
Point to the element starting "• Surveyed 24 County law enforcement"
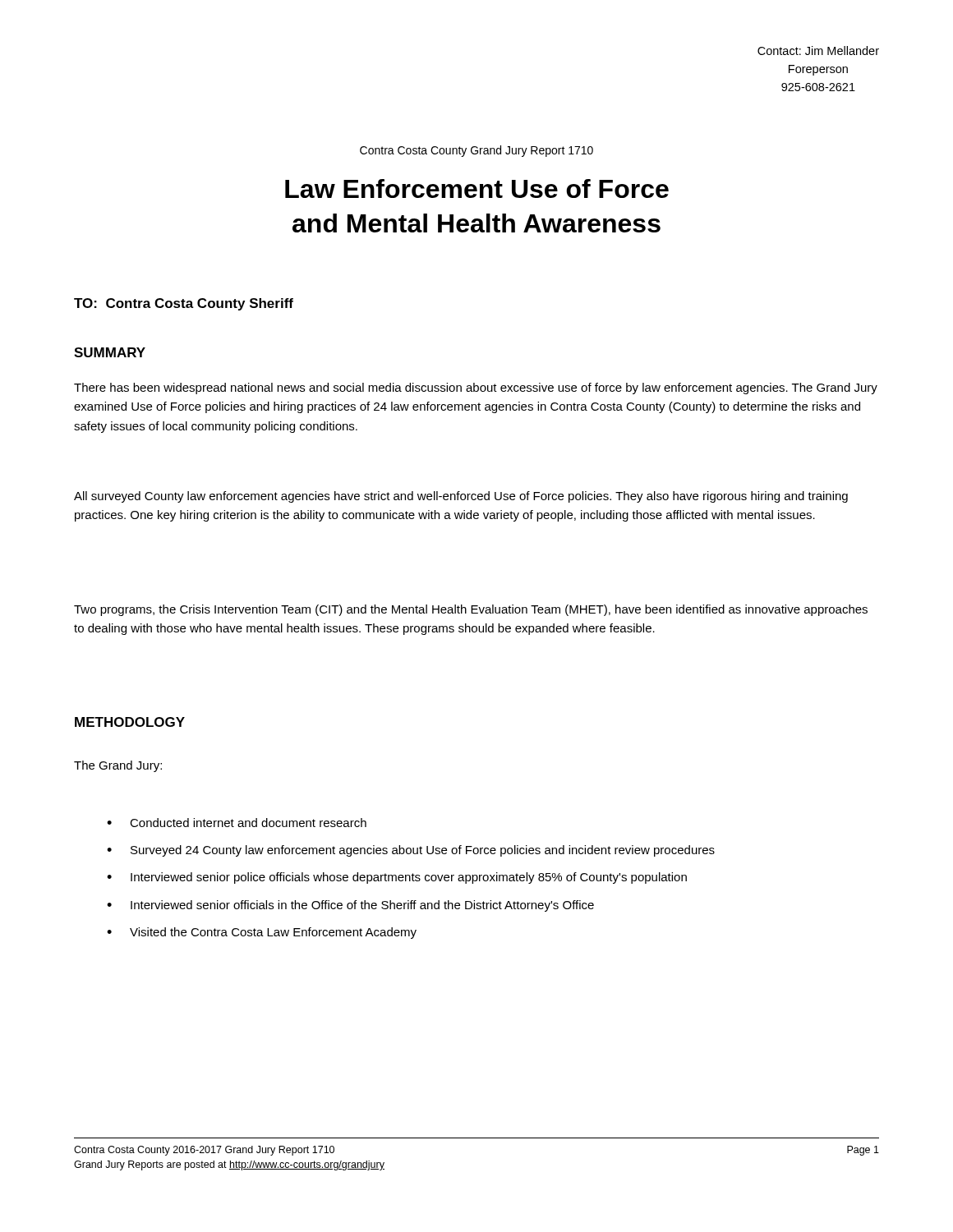476,851
